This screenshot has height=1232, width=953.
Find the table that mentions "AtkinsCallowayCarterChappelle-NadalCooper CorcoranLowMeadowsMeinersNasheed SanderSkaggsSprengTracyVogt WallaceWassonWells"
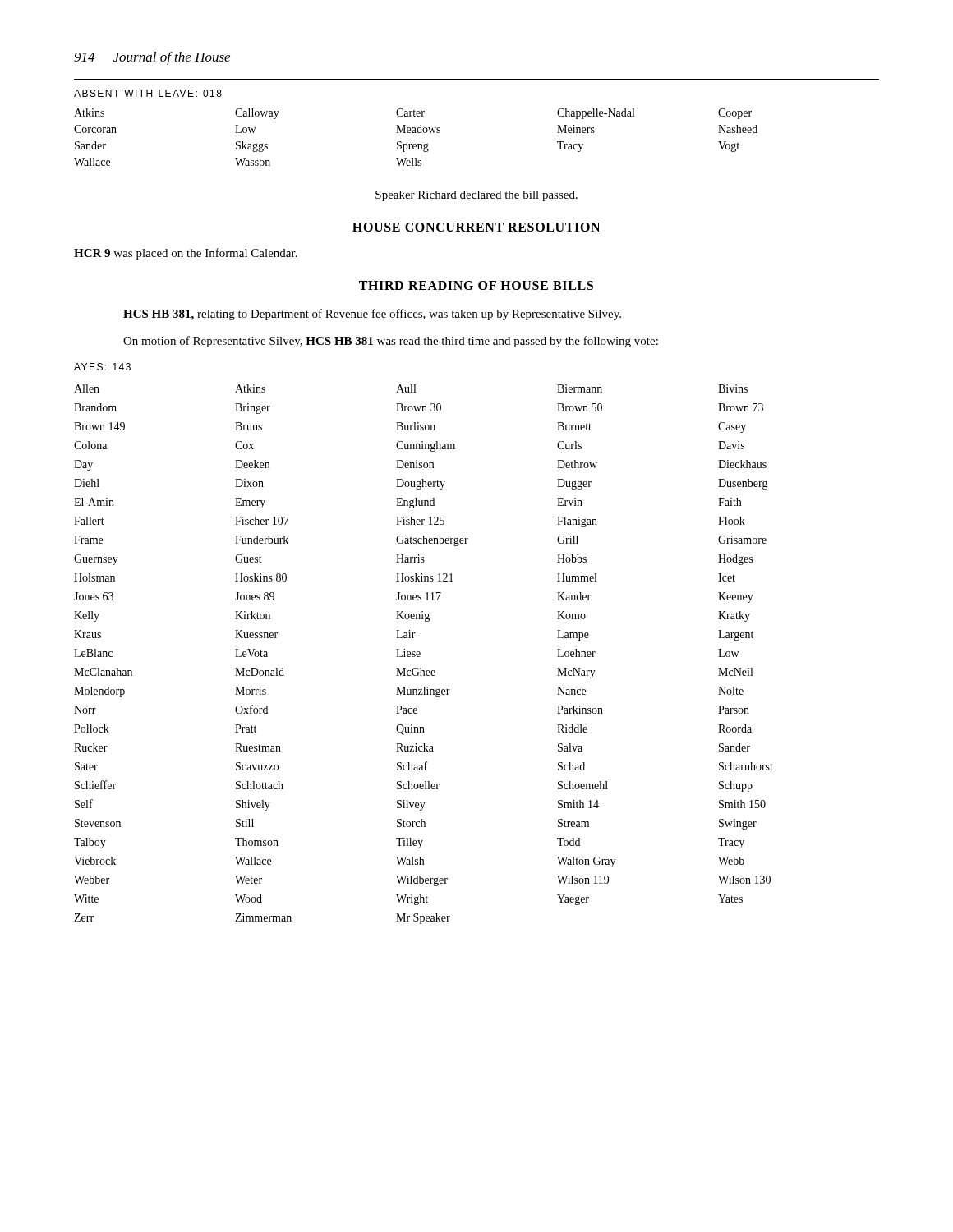pyautogui.click(x=476, y=138)
